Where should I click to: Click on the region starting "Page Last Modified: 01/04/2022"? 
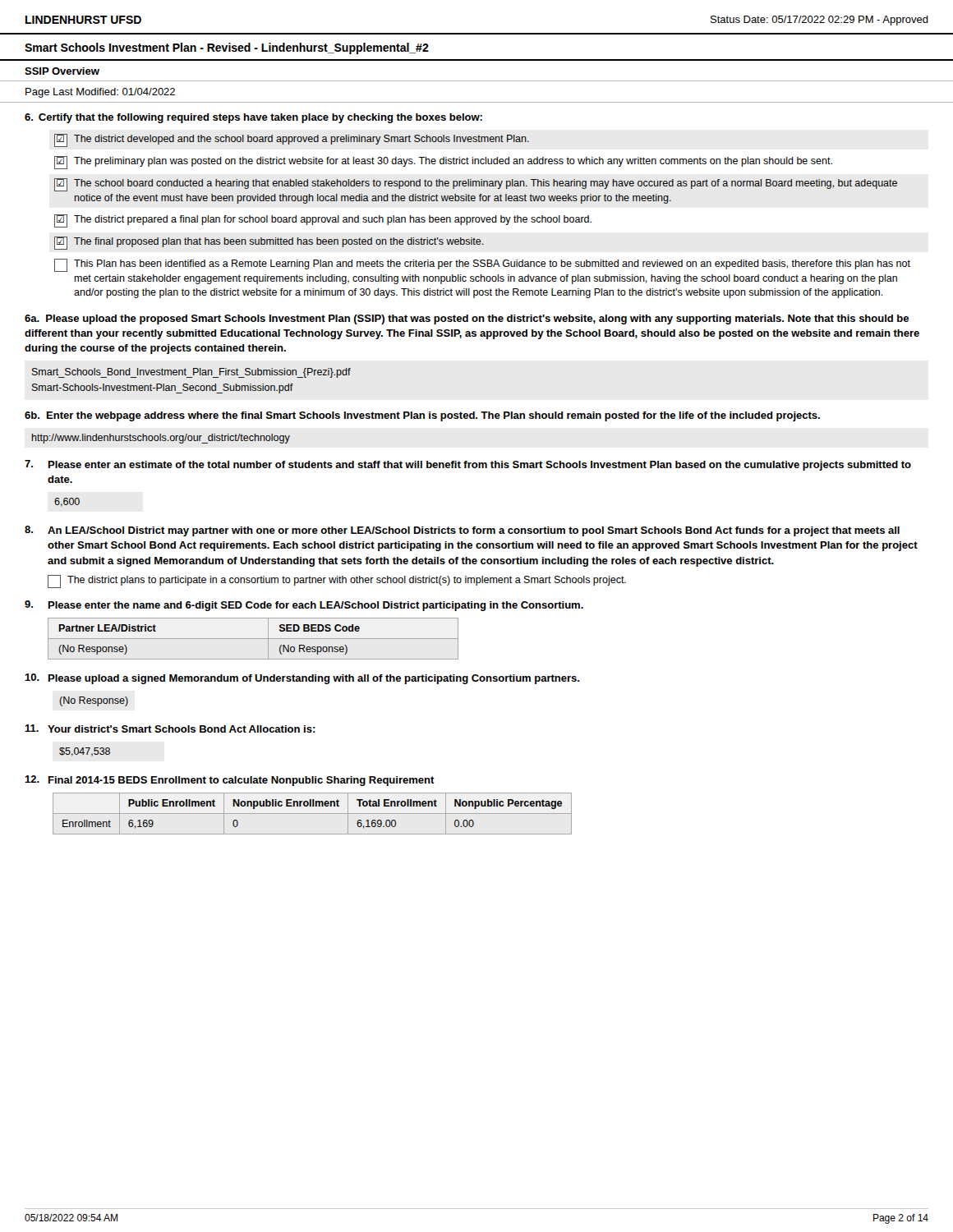[x=100, y=92]
